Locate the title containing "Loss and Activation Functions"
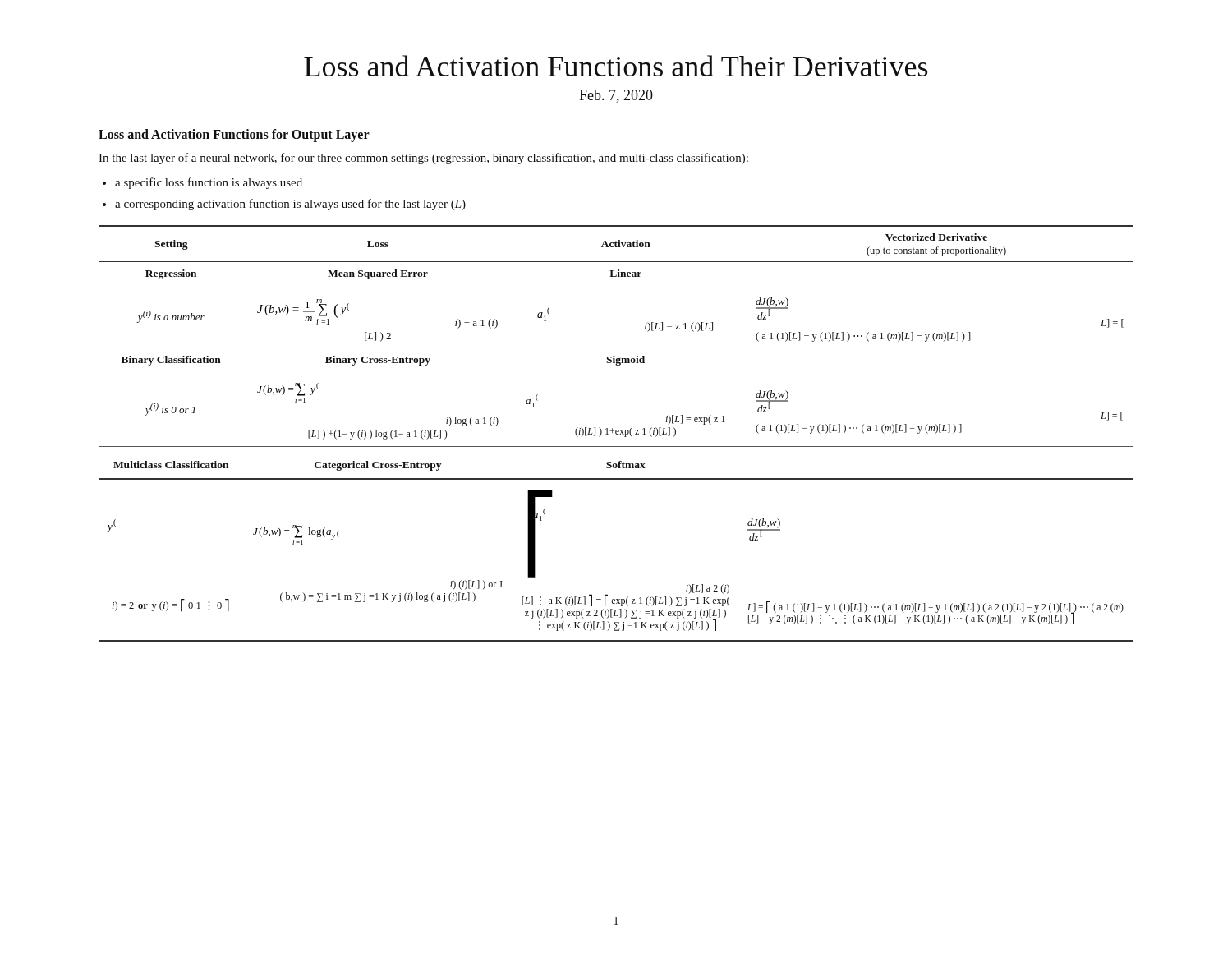The height and width of the screenshot is (953, 1232). (x=616, y=77)
